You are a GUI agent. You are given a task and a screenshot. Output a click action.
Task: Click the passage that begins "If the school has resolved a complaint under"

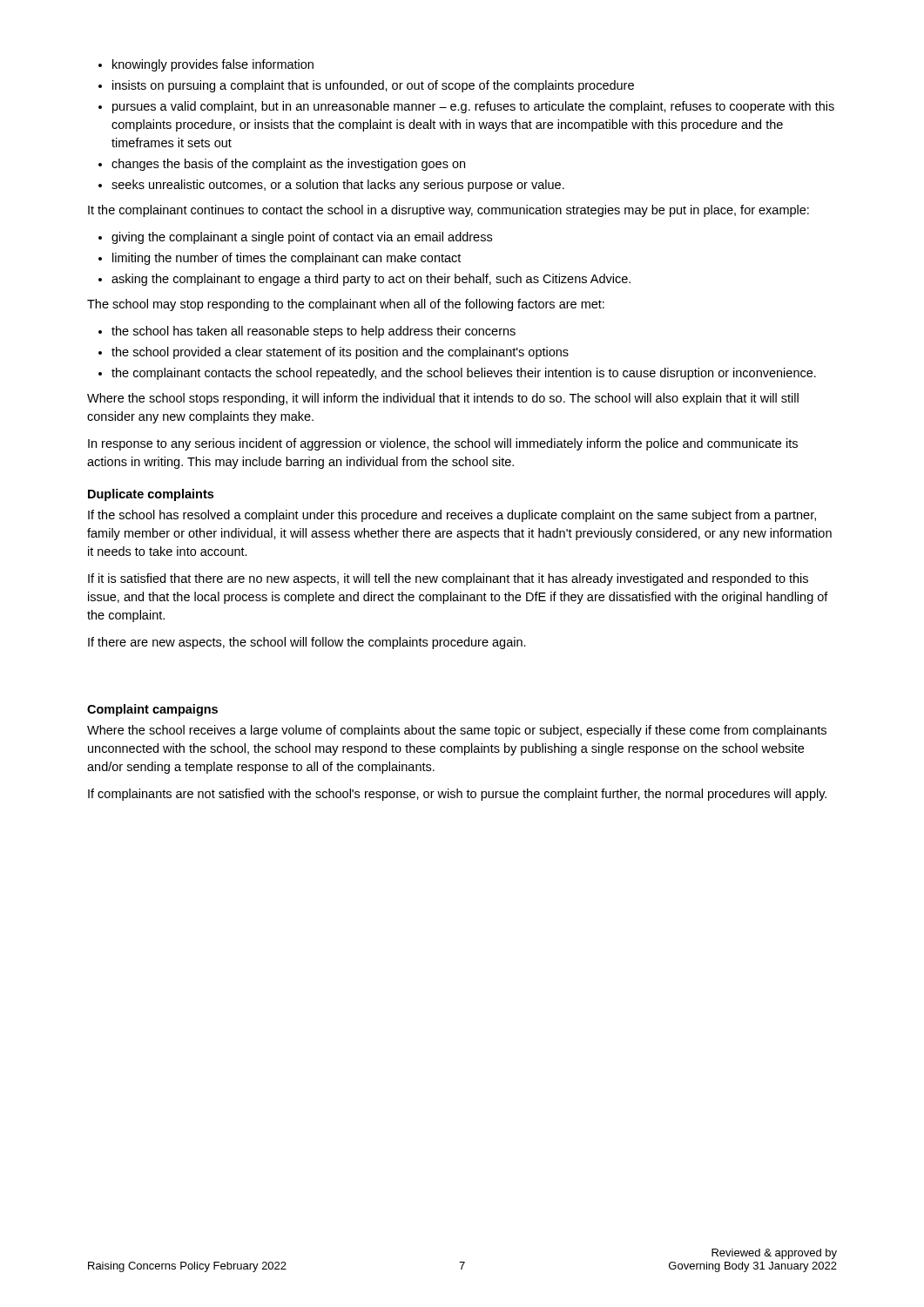point(462,534)
